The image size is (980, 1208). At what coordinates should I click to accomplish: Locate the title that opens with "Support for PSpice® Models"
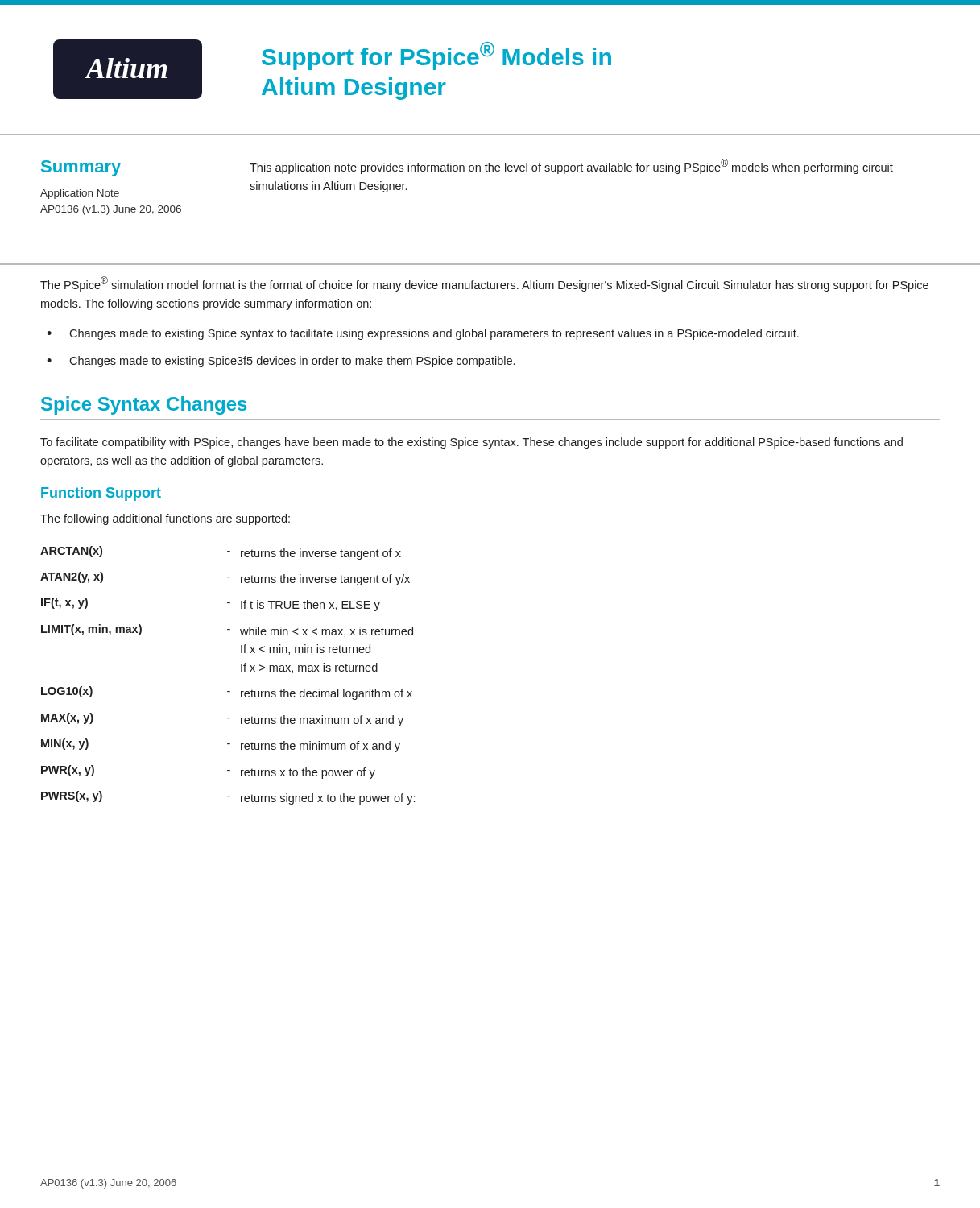tap(437, 69)
